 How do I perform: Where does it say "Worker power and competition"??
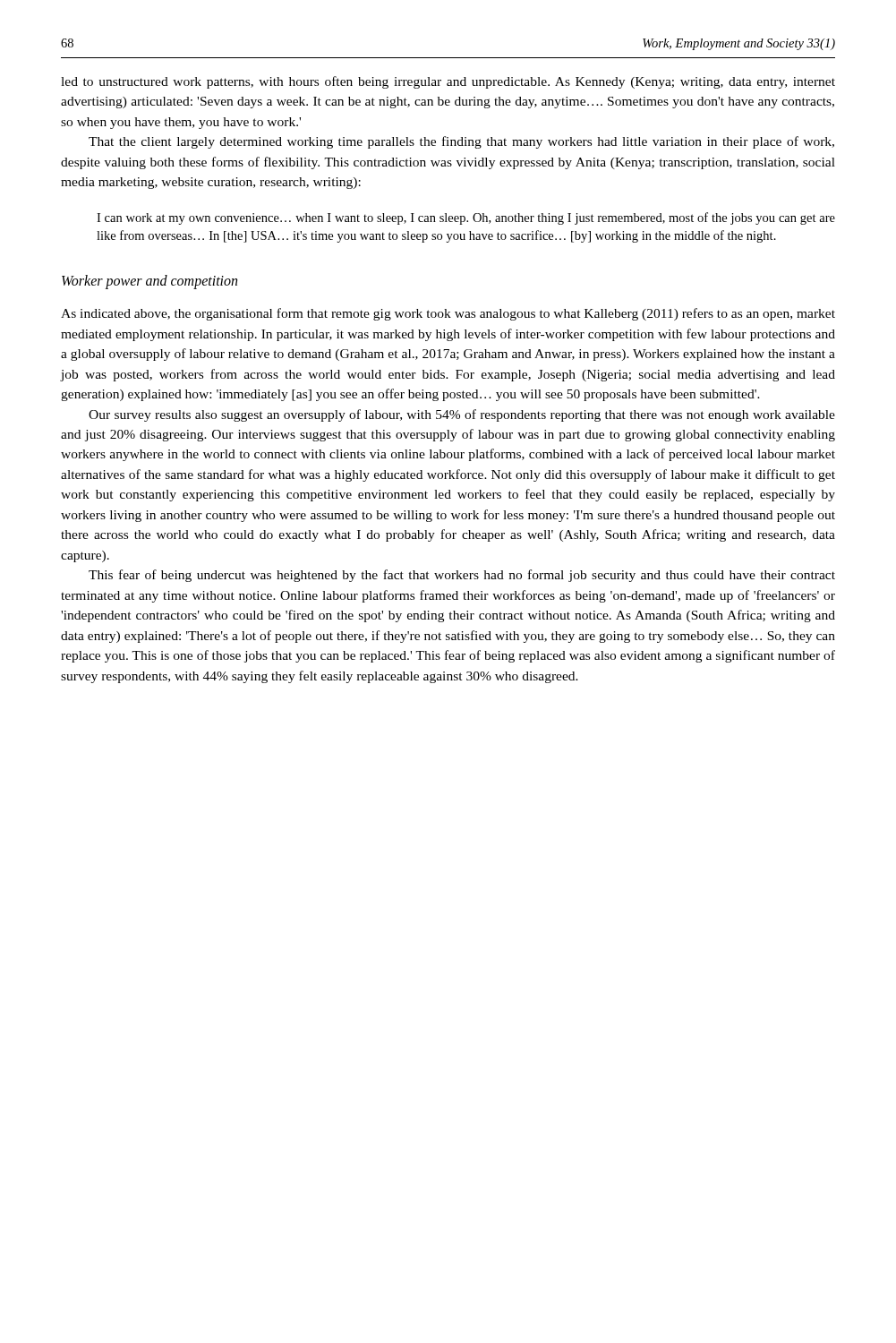pyautogui.click(x=149, y=281)
